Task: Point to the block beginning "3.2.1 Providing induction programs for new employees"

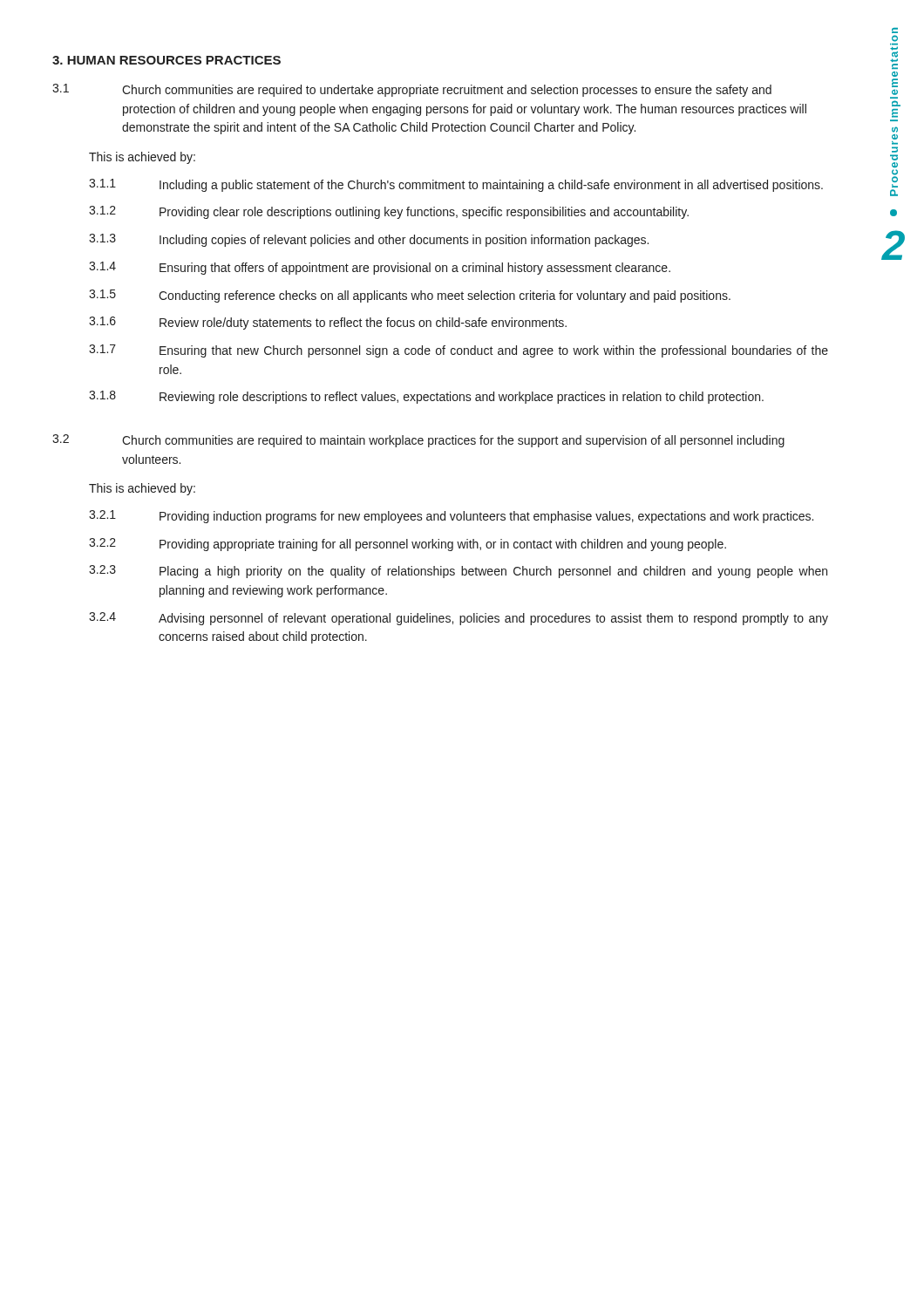Action: click(458, 517)
